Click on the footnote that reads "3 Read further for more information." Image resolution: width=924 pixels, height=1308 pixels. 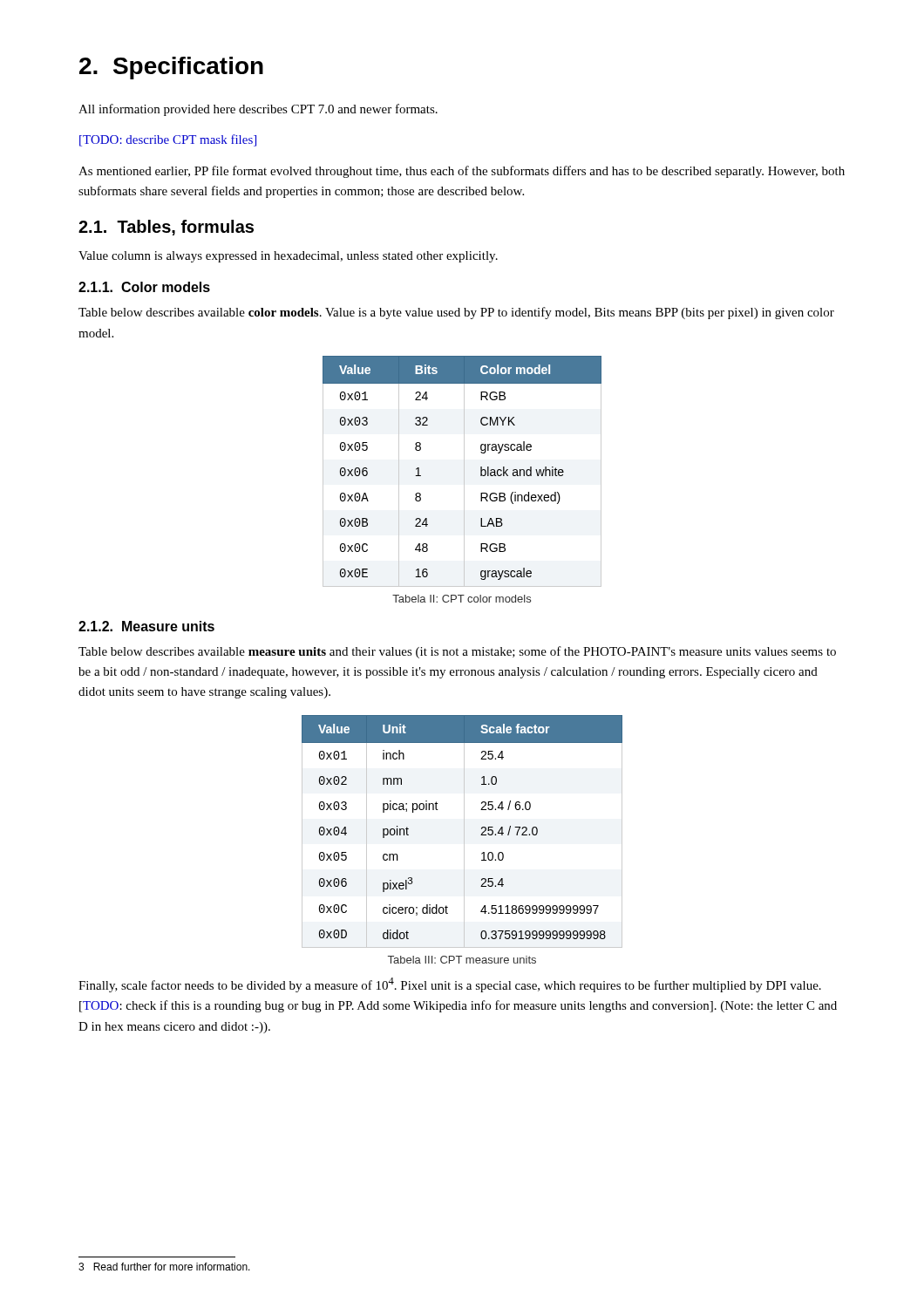click(x=164, y=1267)
